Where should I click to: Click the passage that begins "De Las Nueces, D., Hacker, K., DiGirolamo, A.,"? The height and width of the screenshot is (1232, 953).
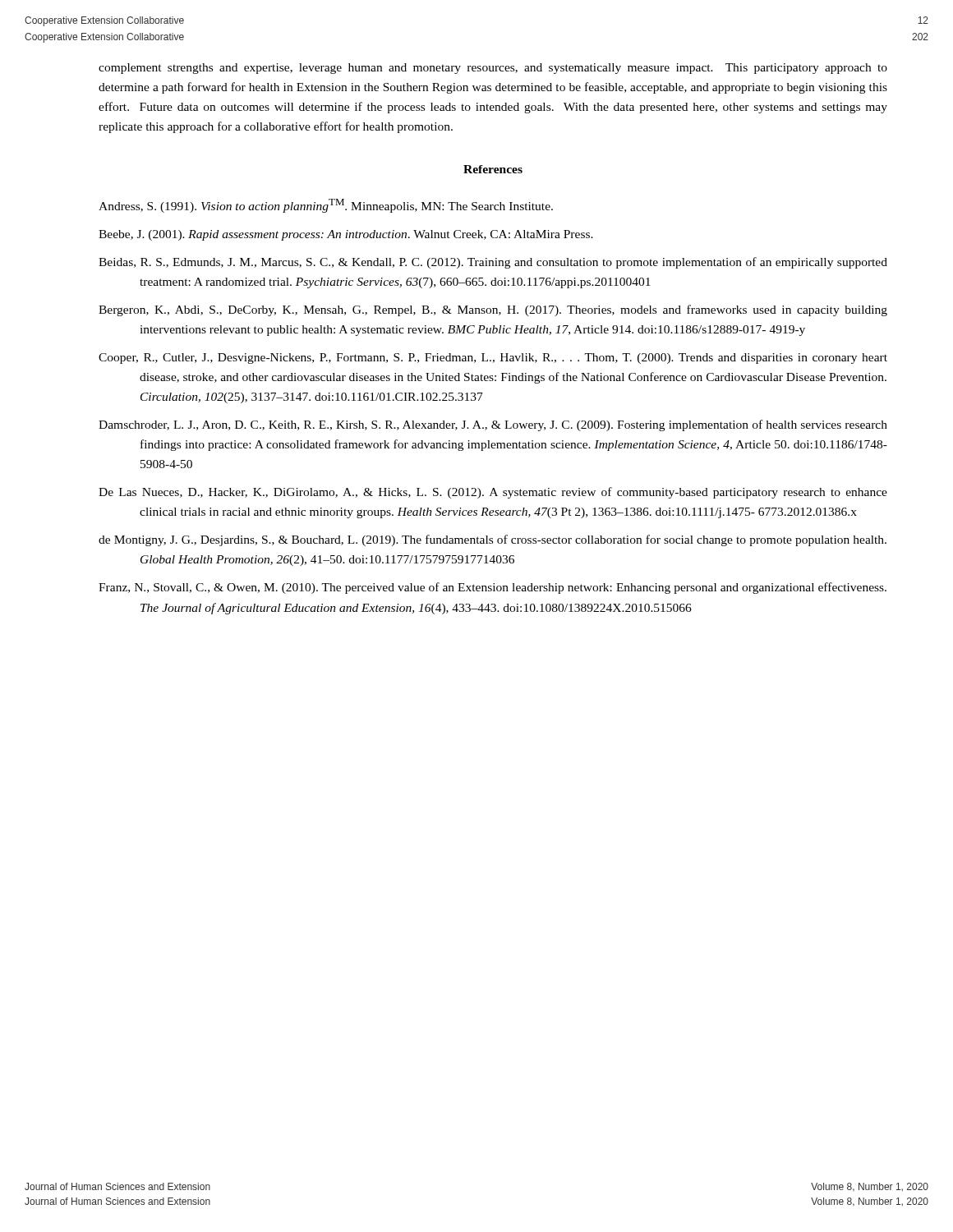click(x=493, y=502)
